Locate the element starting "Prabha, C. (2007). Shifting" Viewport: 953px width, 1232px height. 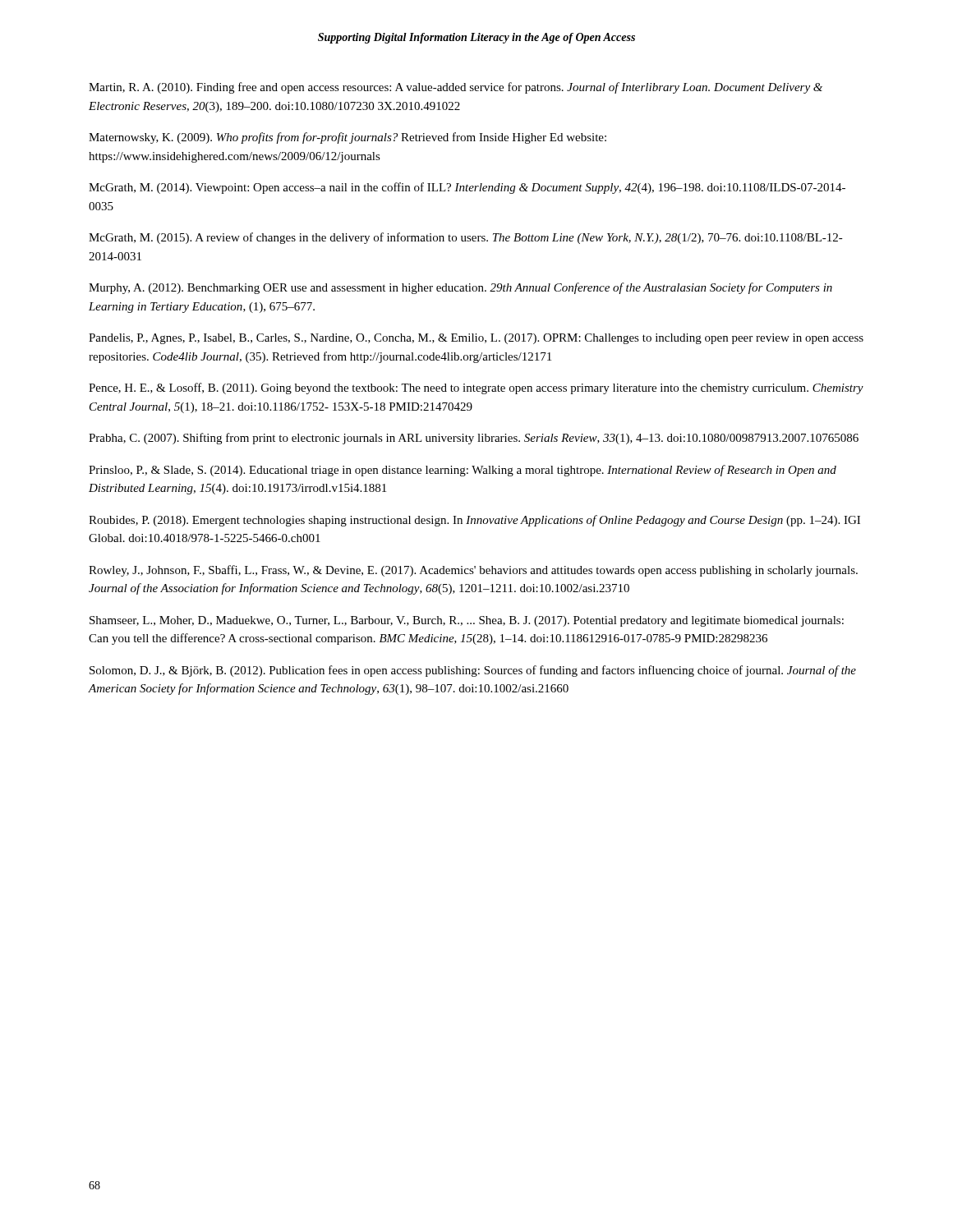coord(474,438)
